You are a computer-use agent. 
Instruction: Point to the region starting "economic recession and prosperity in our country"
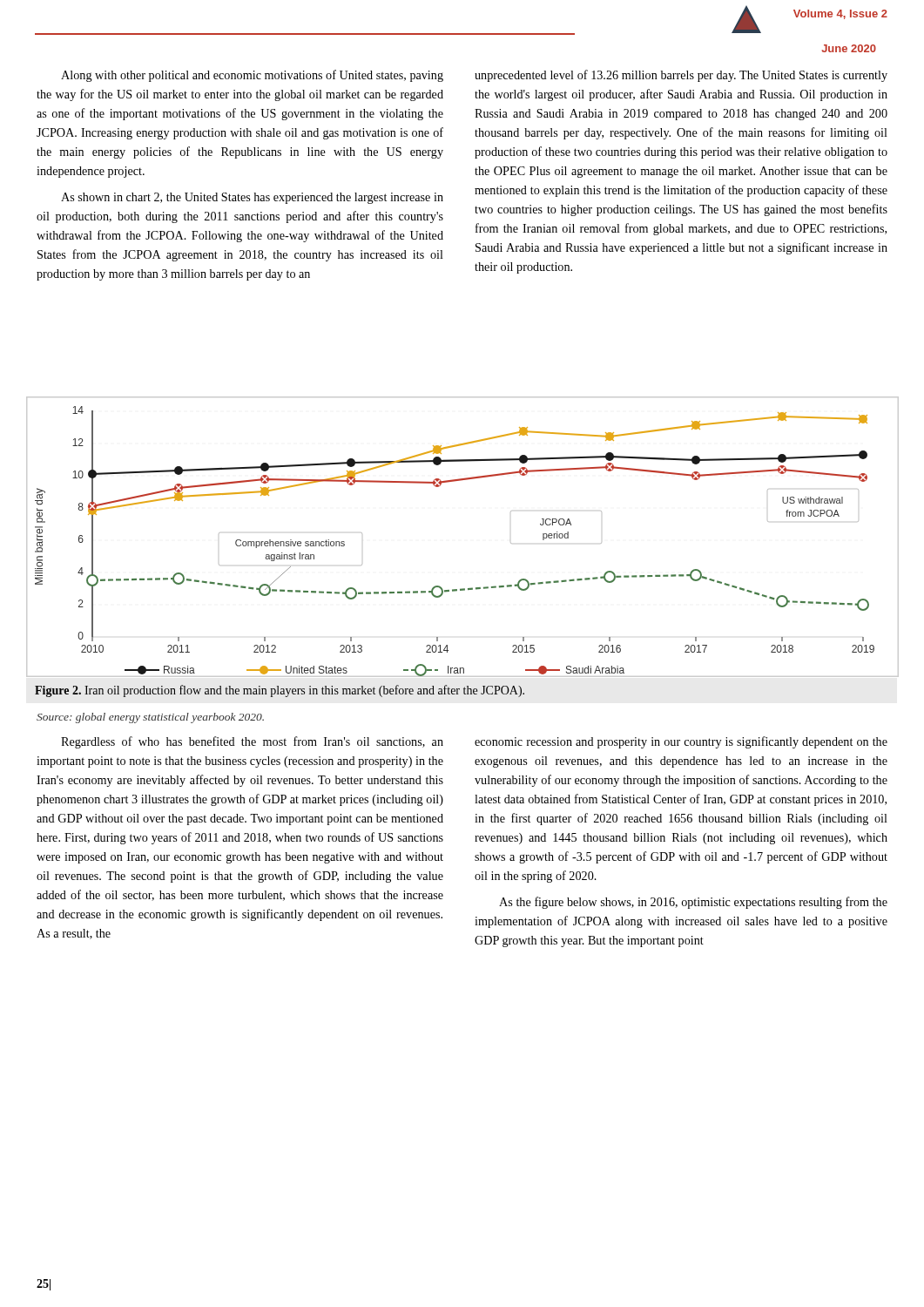681,841
